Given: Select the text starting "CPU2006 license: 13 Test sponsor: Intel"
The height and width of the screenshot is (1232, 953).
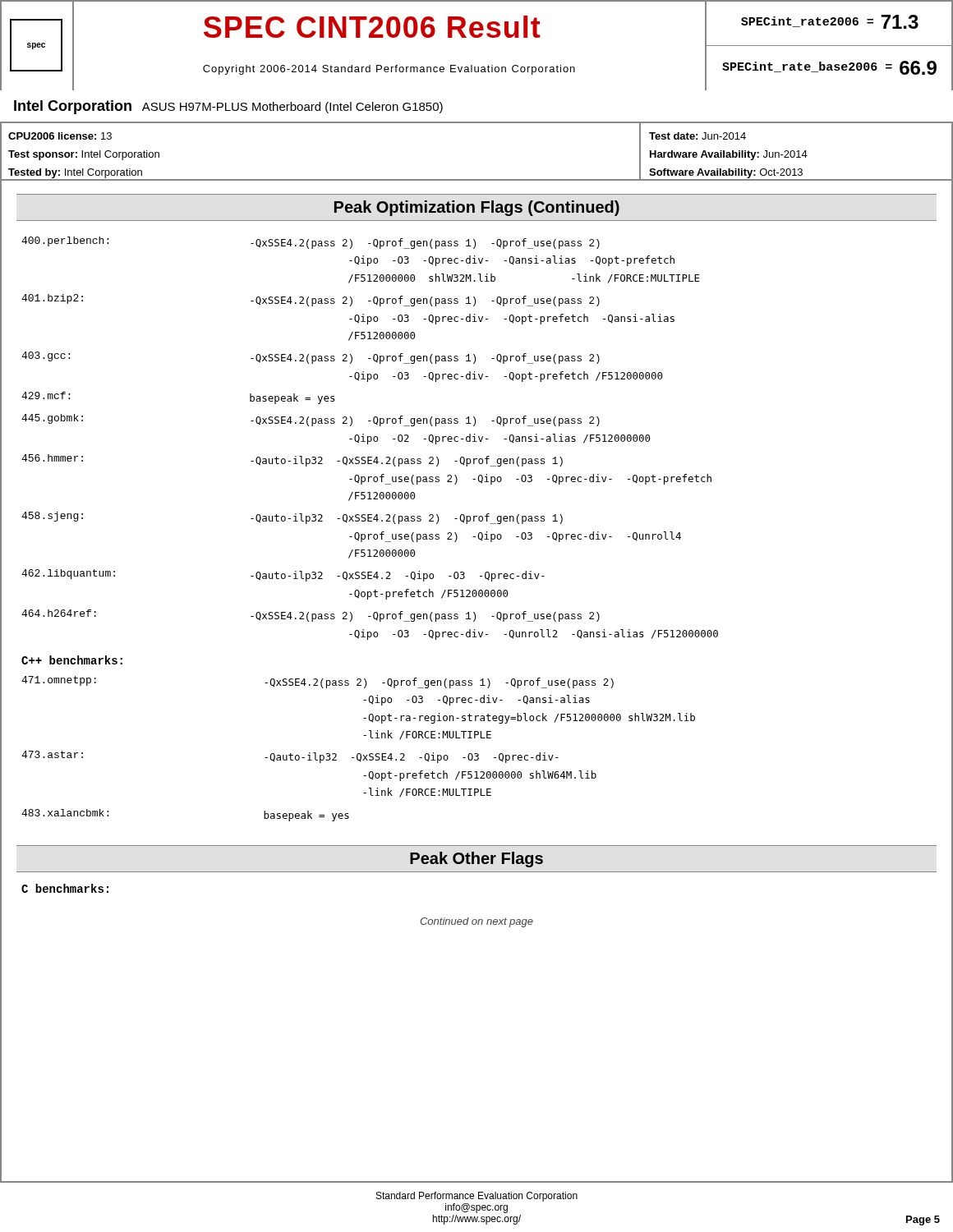Looking at the screenshot, I should point(476,151).
